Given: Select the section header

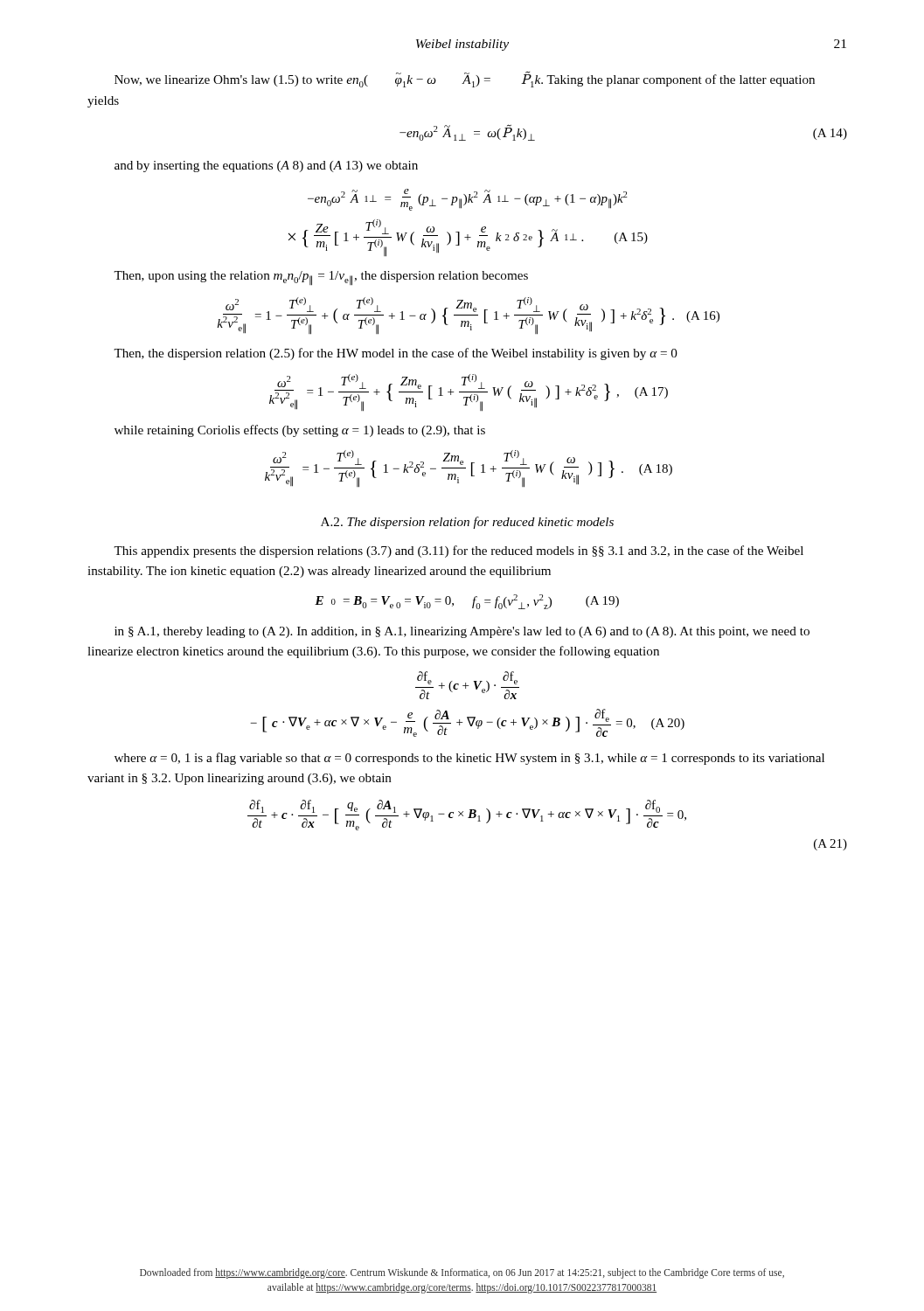Looking at the screenshot, I should (x=467, y=522).
